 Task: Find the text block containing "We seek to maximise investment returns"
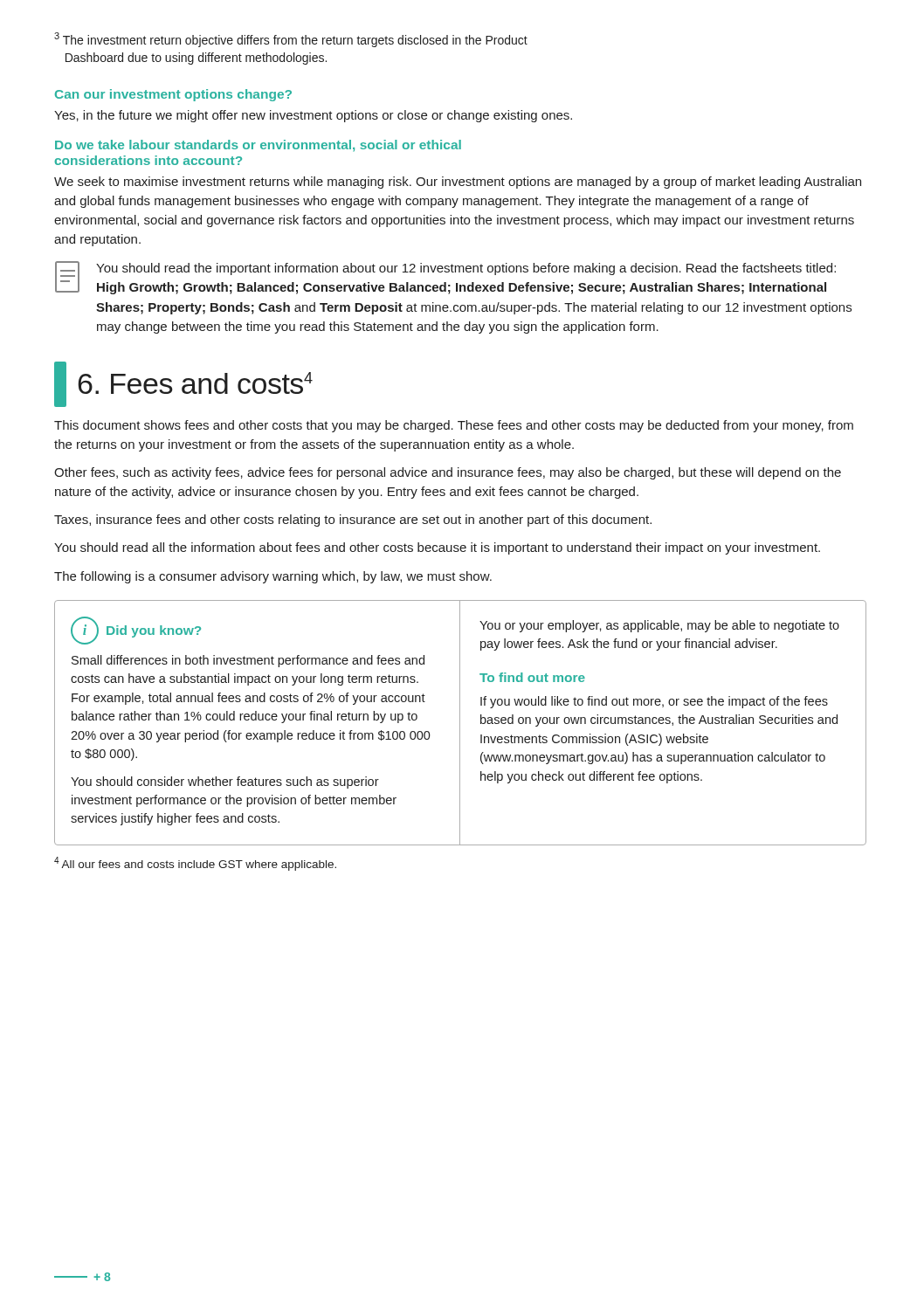[x=458, y=210]
